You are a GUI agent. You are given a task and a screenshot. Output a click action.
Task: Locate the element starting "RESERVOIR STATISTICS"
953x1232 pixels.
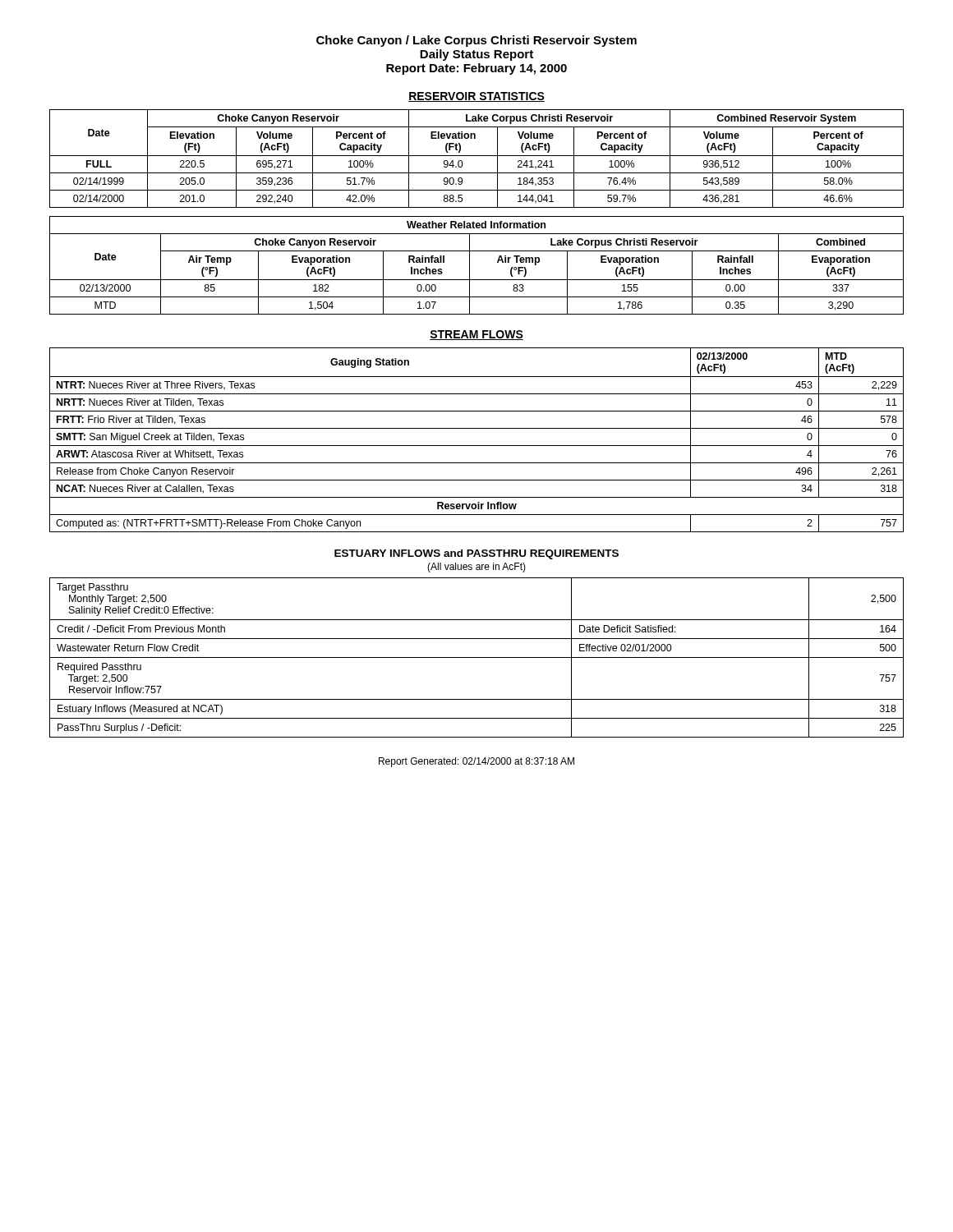[x=476, y=96]
